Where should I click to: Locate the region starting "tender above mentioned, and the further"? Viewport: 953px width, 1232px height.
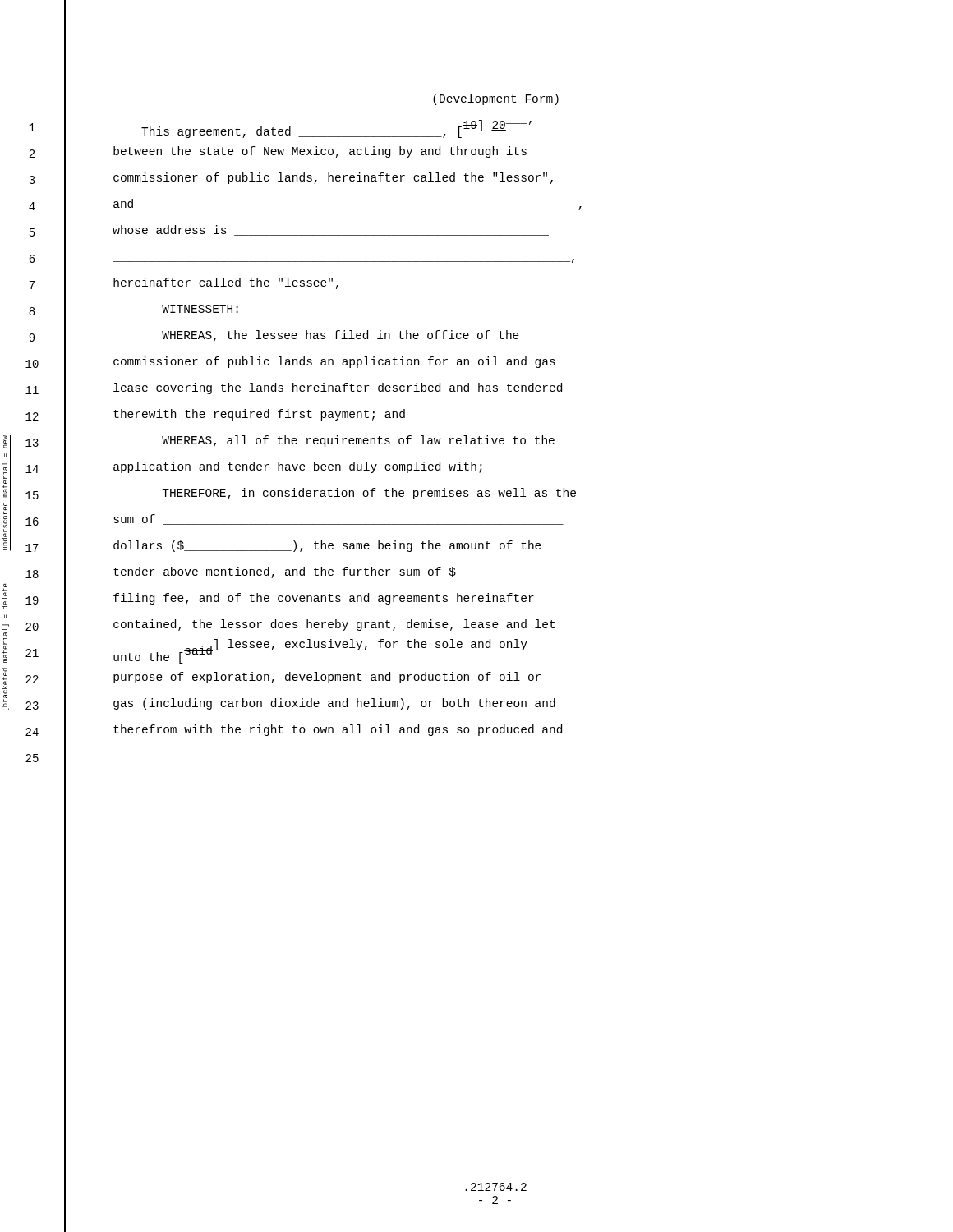302,576
